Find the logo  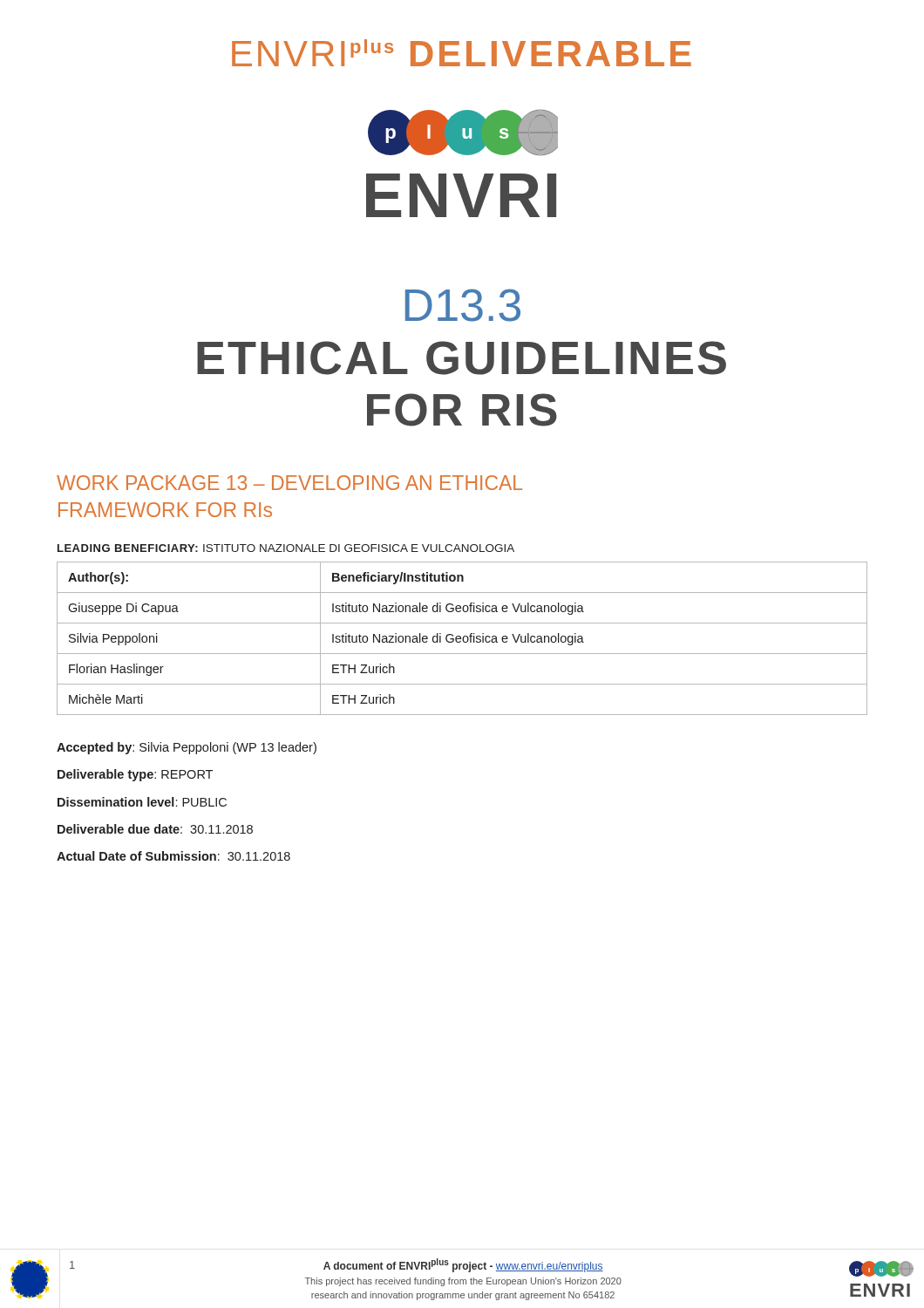click(462, 178)
